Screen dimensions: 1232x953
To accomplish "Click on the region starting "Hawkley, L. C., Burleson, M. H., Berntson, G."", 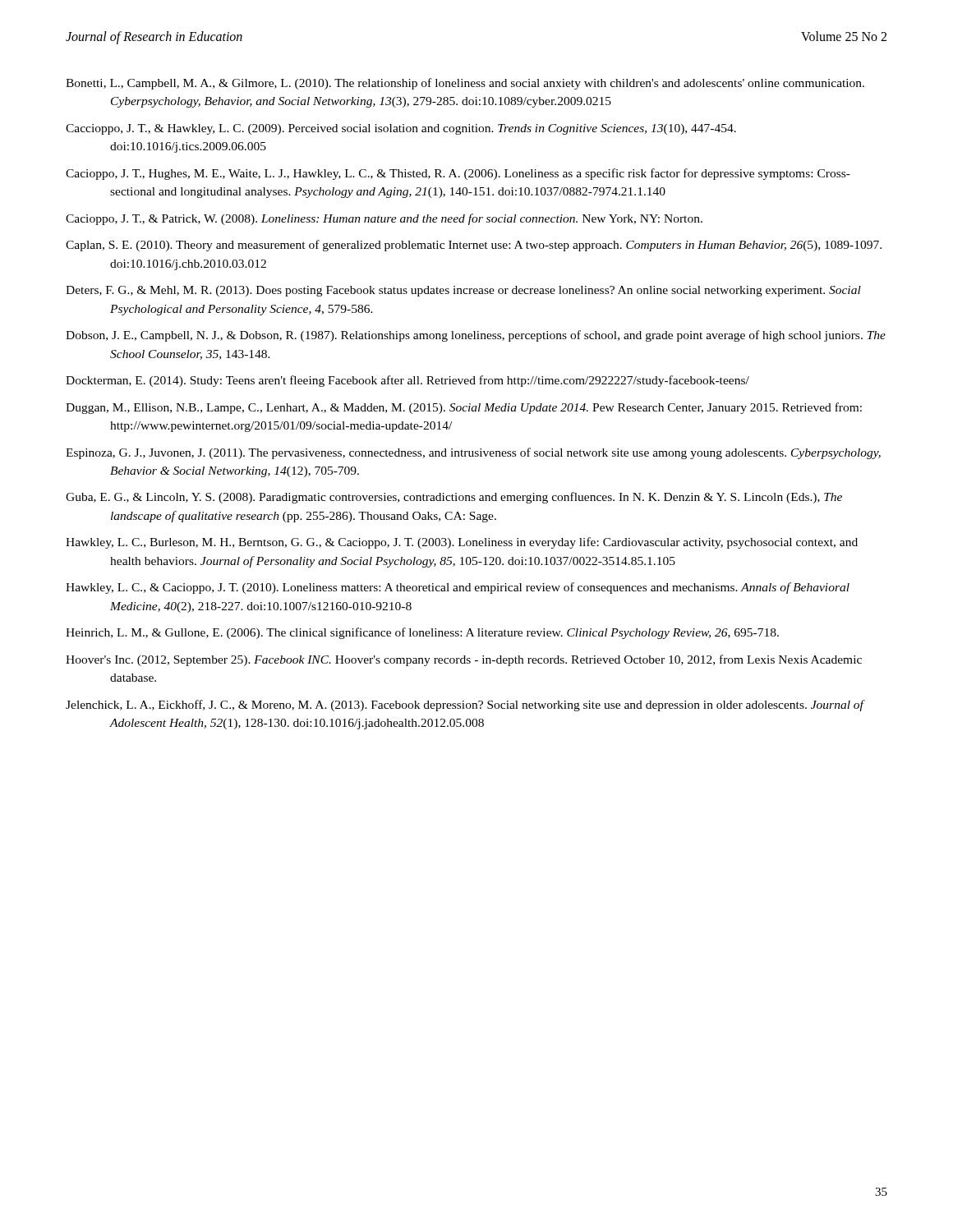I will click(x=462, y=551).
